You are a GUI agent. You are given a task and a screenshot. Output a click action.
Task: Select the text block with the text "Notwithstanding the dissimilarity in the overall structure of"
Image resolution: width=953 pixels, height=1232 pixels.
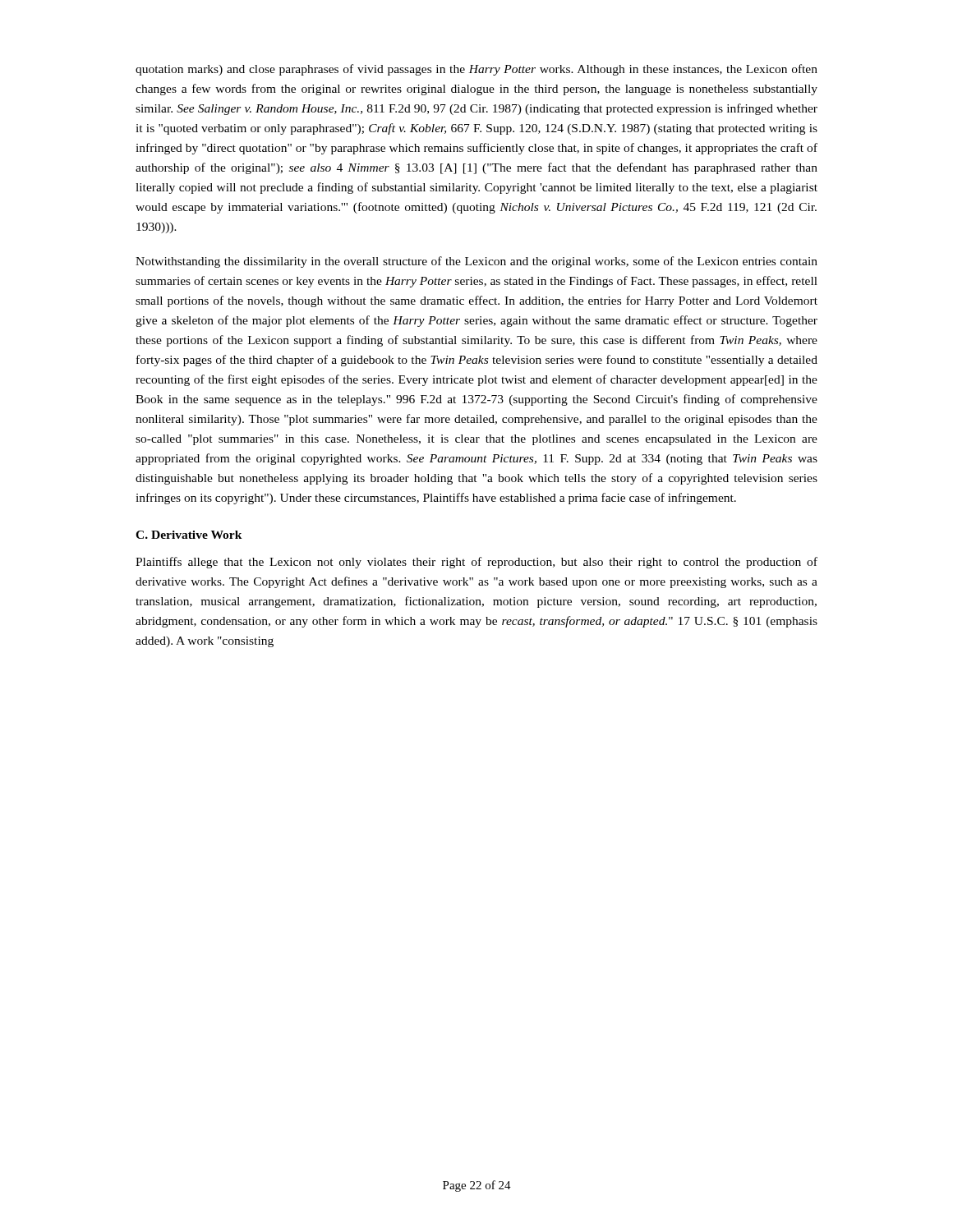tap(476, 380)
